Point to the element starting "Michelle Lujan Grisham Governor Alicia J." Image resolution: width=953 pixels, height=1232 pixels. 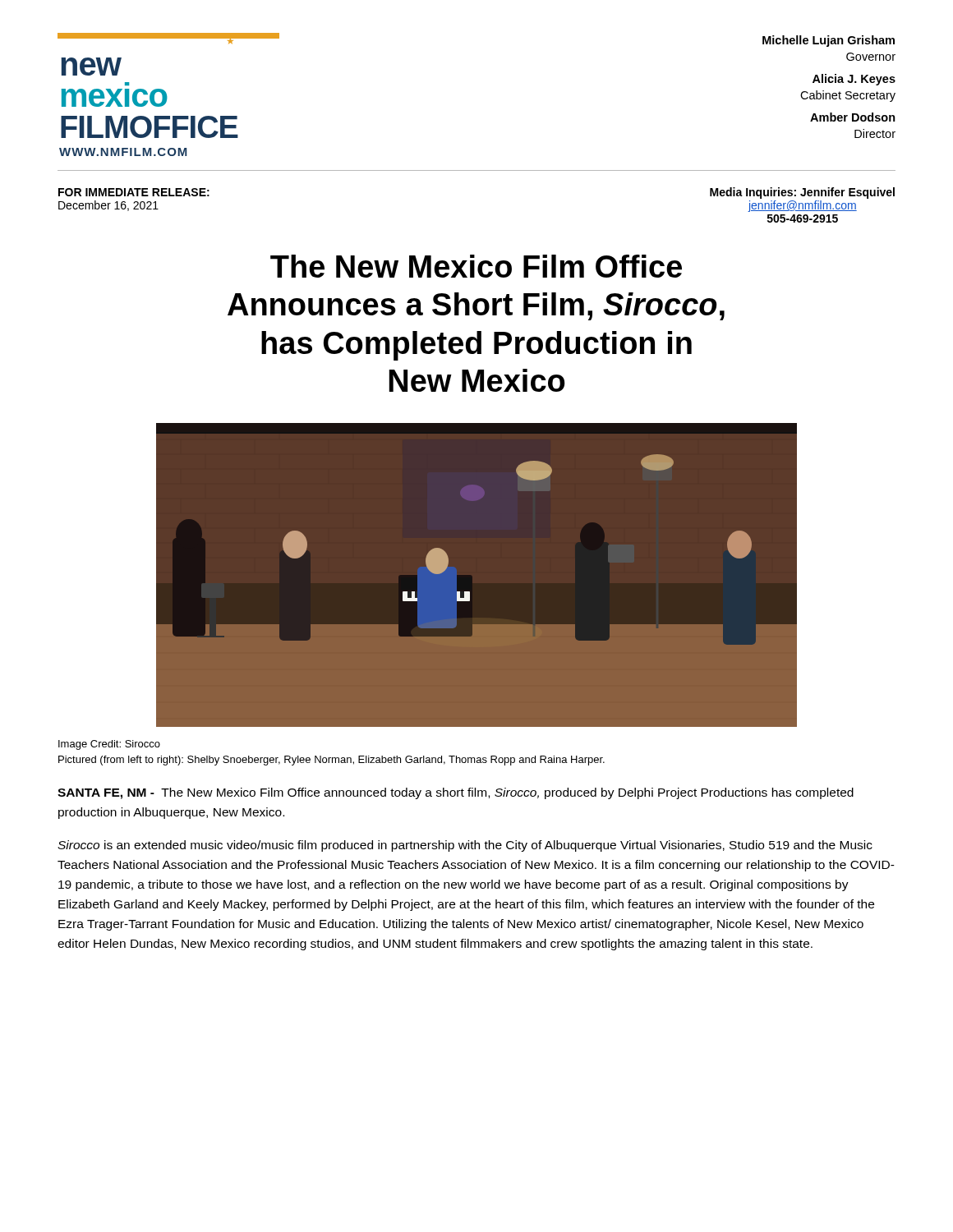click(829, 88)
